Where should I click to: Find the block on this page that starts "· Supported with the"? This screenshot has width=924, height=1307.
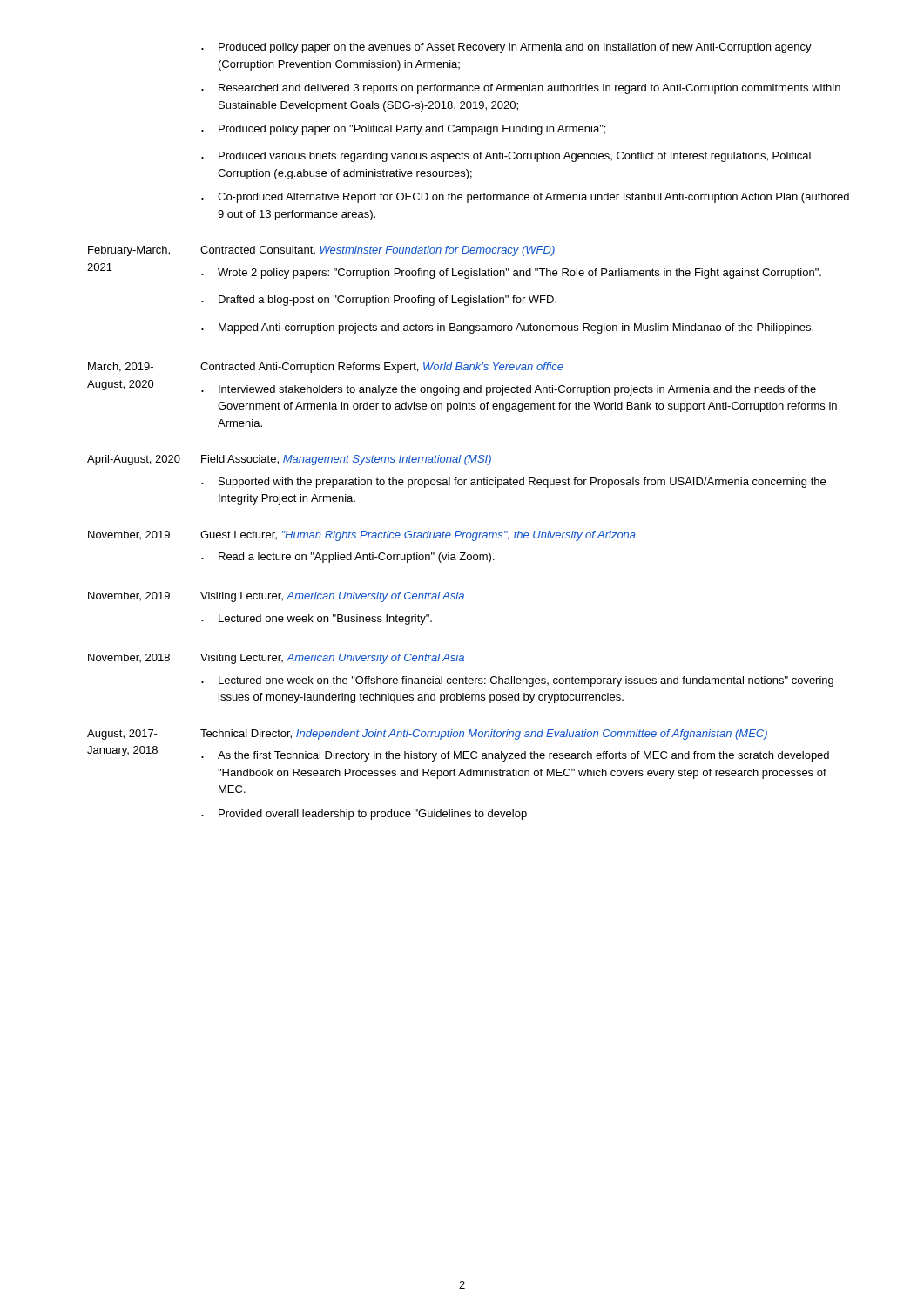pos(527,490)
